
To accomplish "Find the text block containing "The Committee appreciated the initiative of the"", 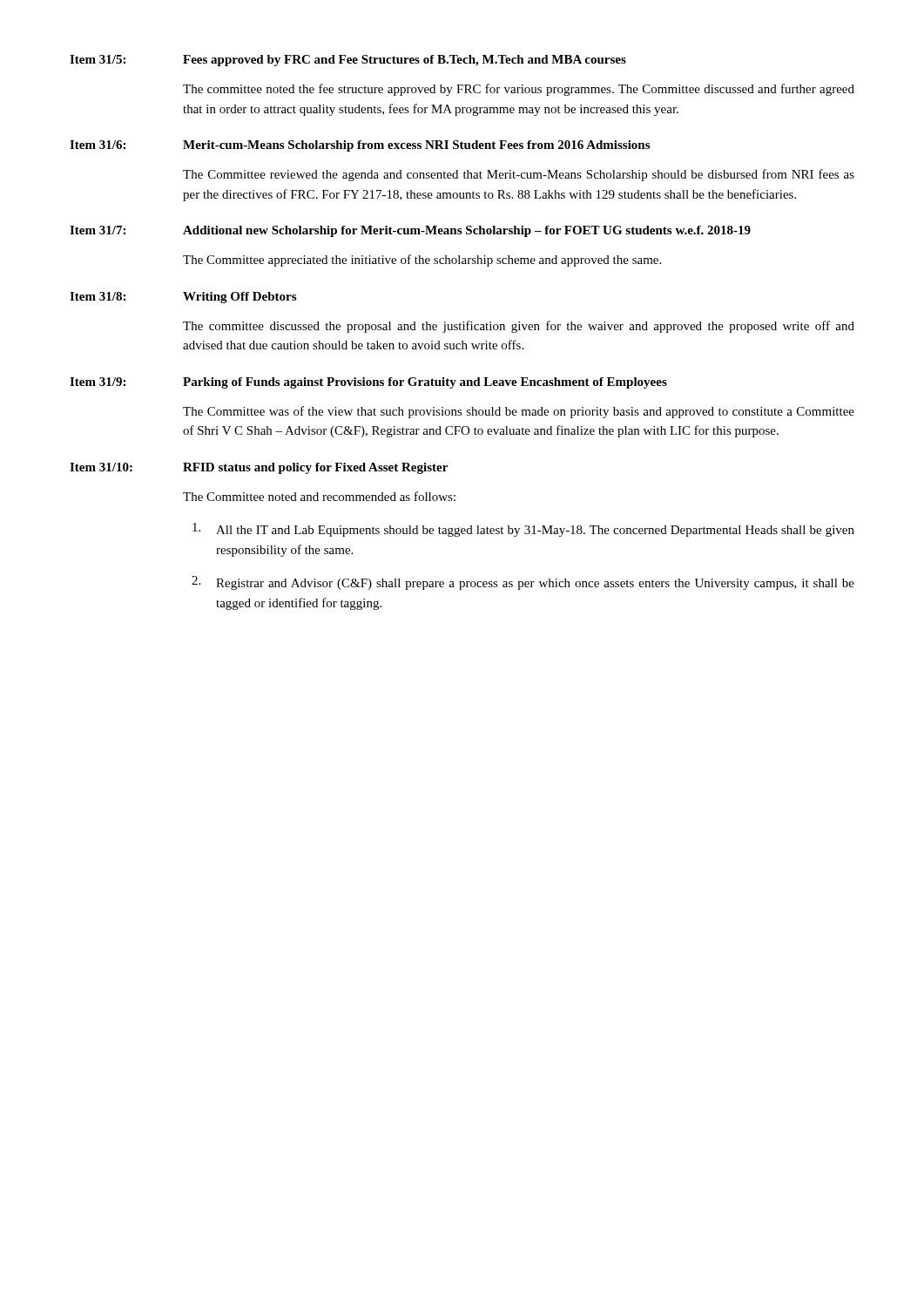I will [x=422, y=260].
